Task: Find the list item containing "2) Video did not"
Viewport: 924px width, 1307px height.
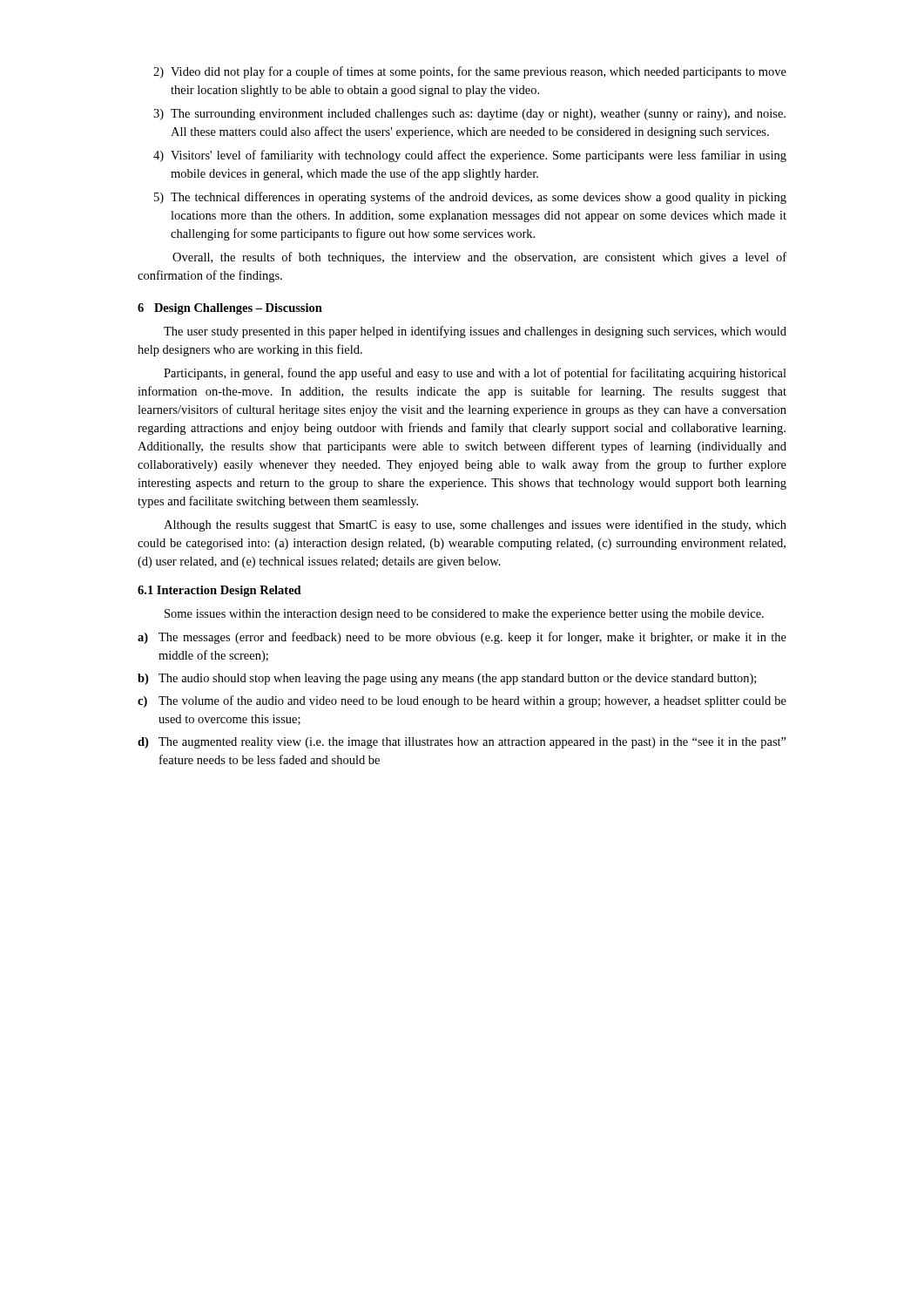Action: click(x=462, y=81)
